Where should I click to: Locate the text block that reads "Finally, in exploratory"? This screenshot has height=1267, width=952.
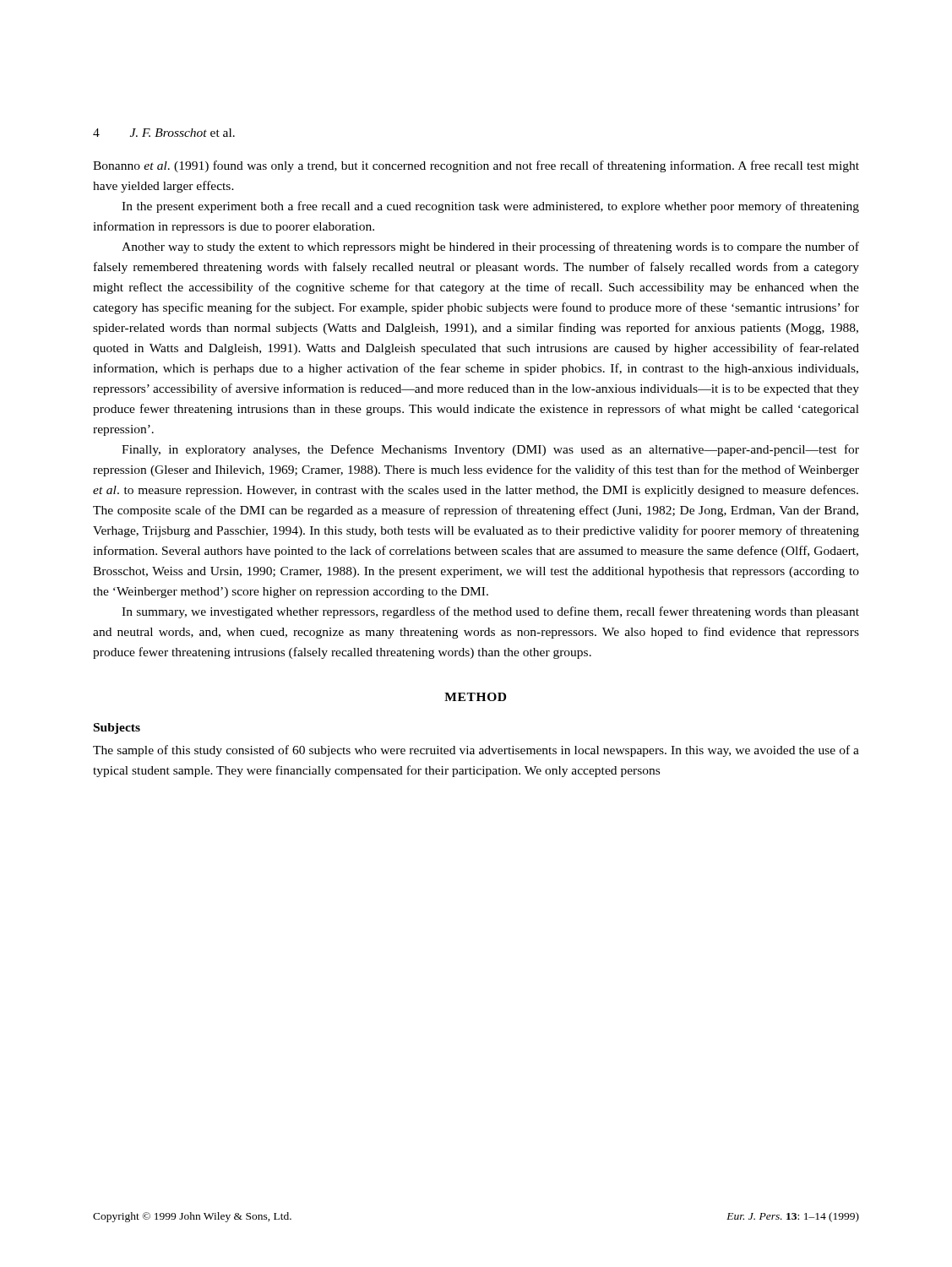click(476, 521)
